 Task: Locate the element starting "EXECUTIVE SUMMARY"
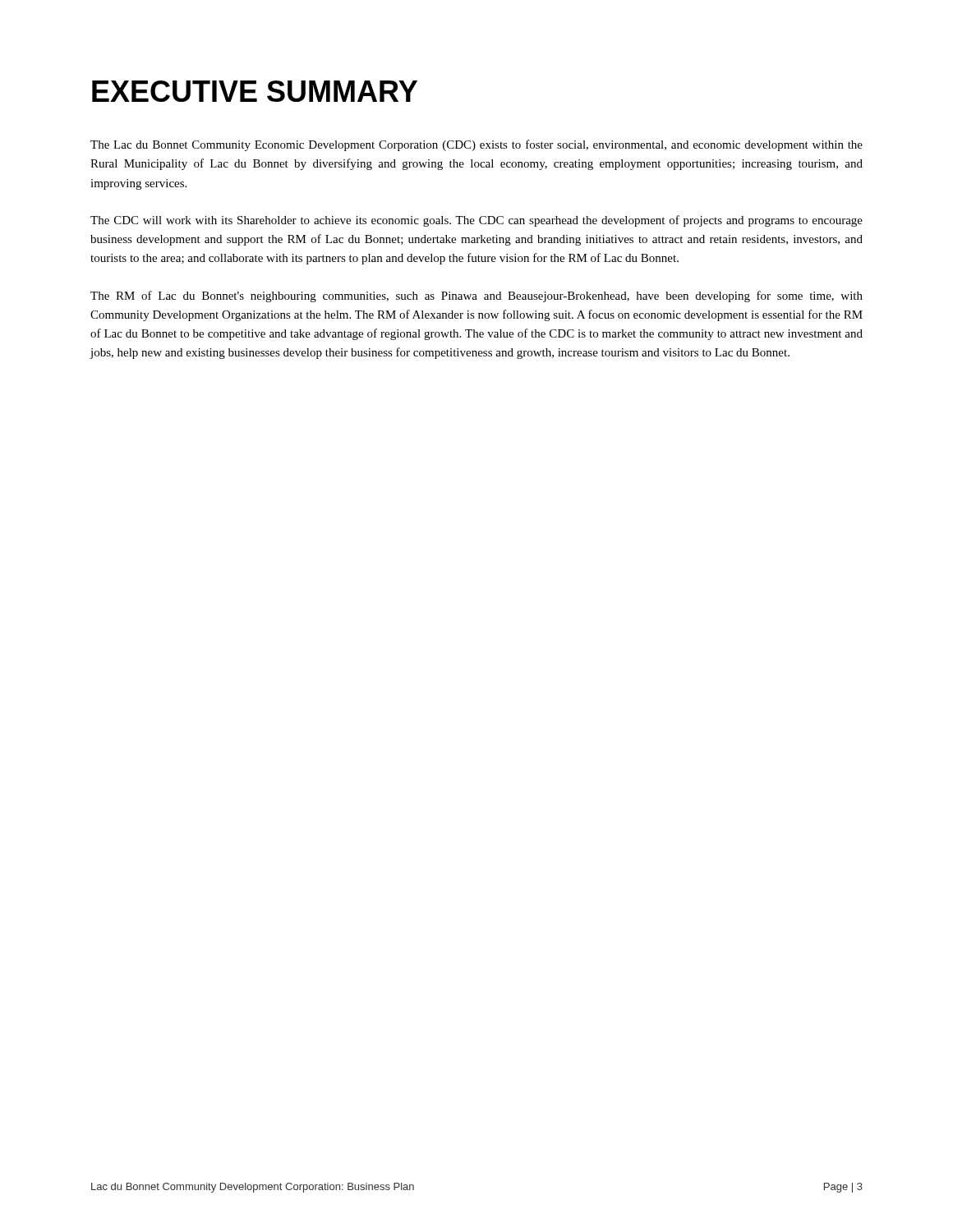(x=254, y=92)
